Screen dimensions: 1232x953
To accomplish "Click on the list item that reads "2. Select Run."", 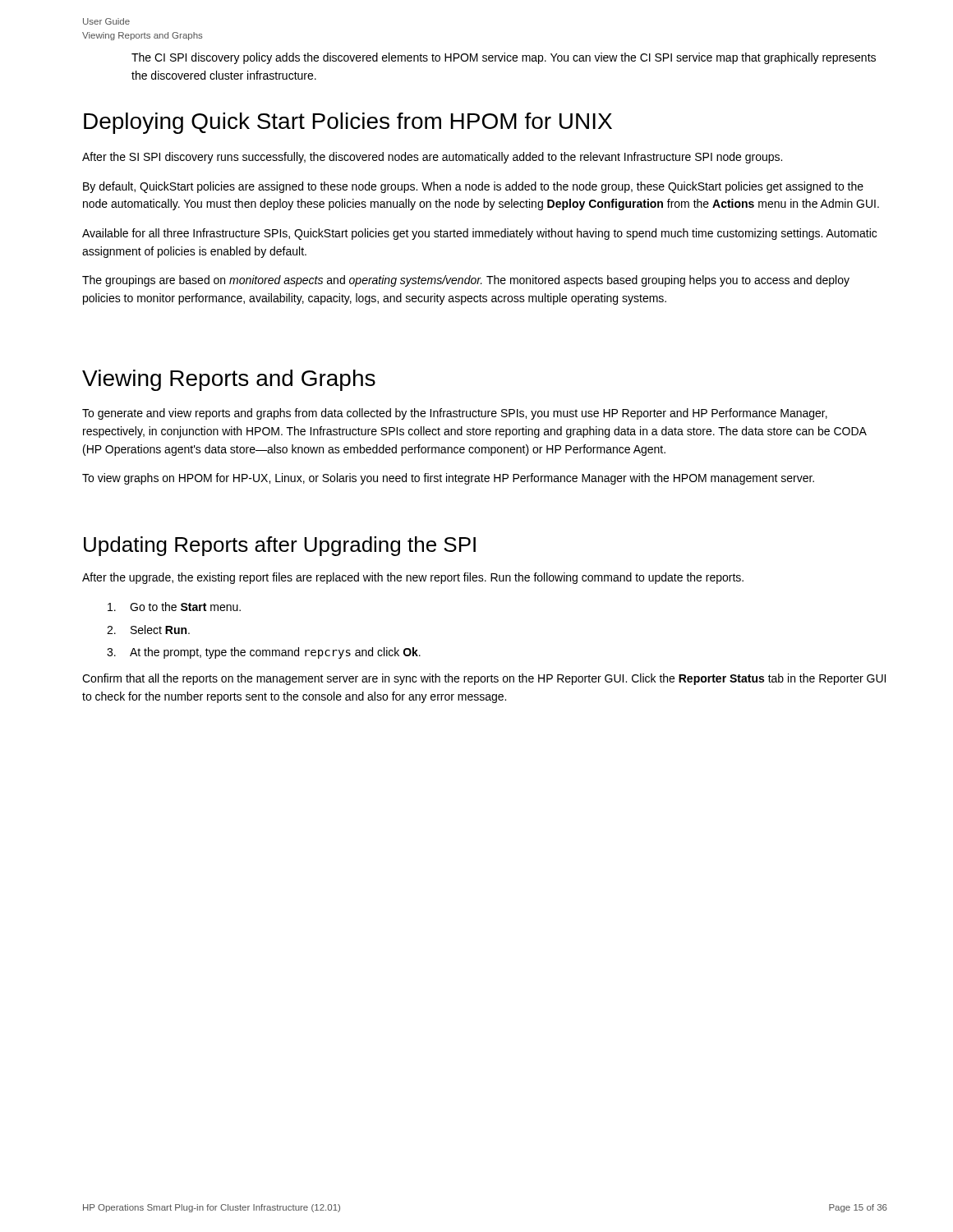I will tap(149, 630).
